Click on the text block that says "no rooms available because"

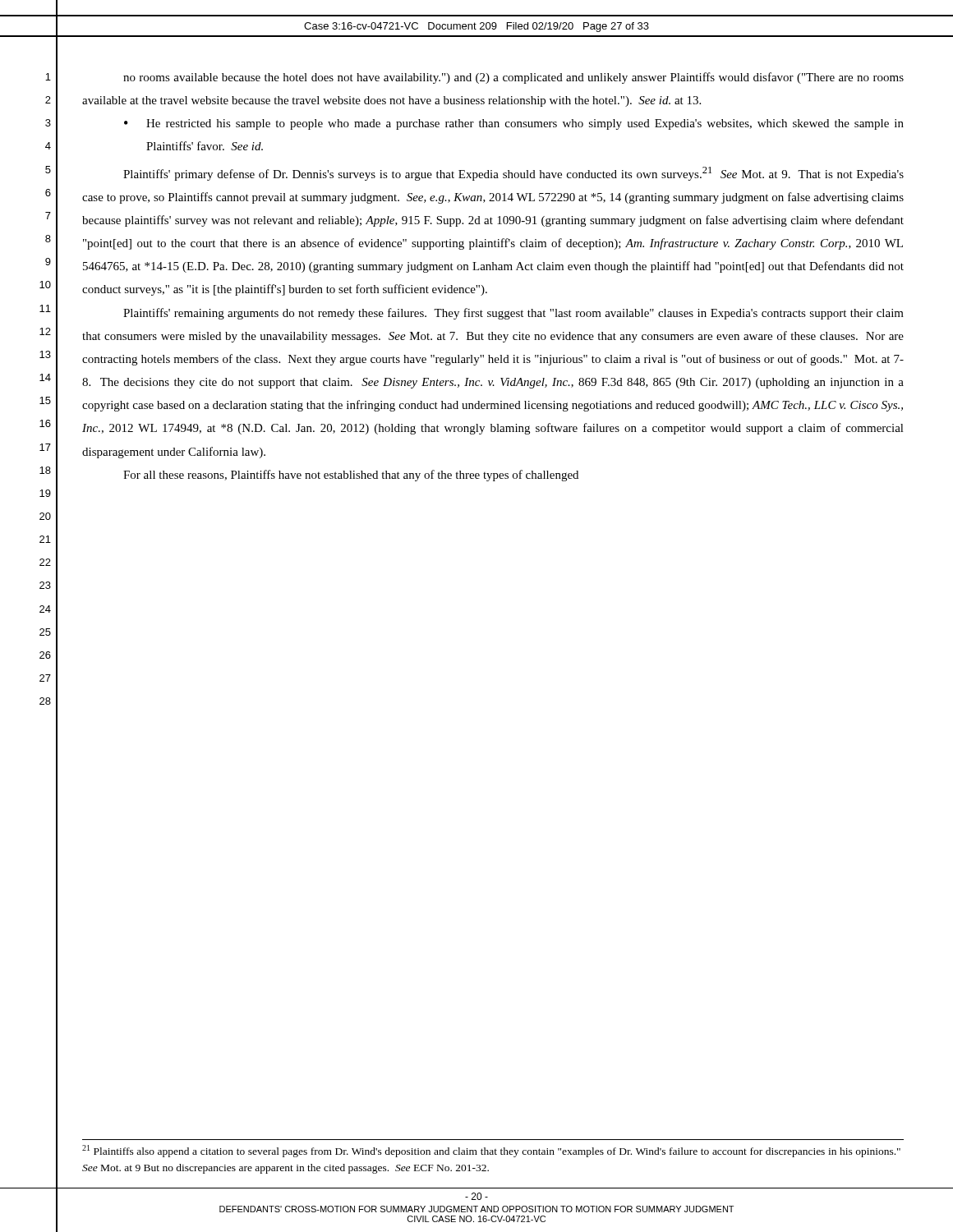493,89
